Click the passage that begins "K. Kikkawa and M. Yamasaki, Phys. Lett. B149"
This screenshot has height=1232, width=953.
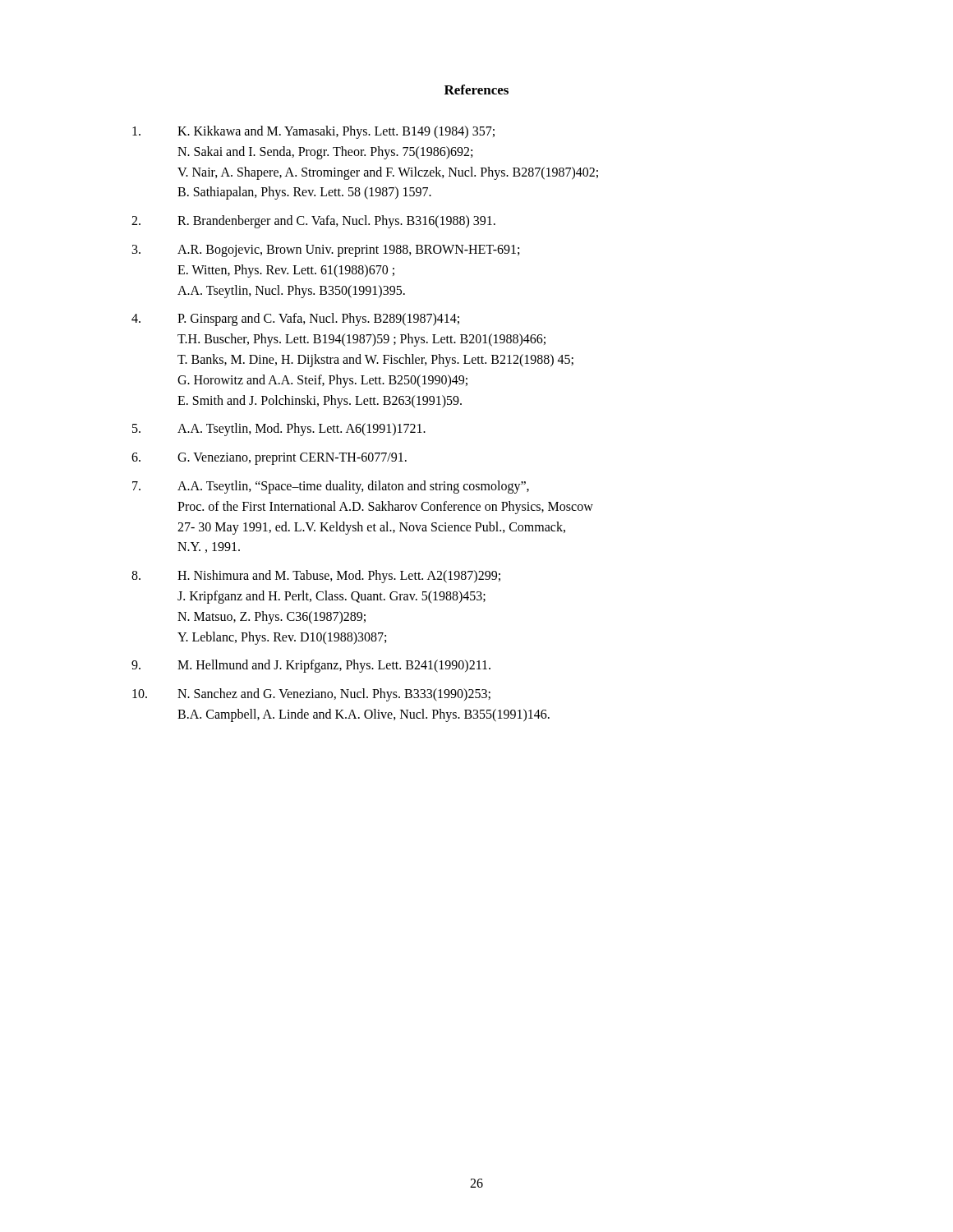[476, 162]
